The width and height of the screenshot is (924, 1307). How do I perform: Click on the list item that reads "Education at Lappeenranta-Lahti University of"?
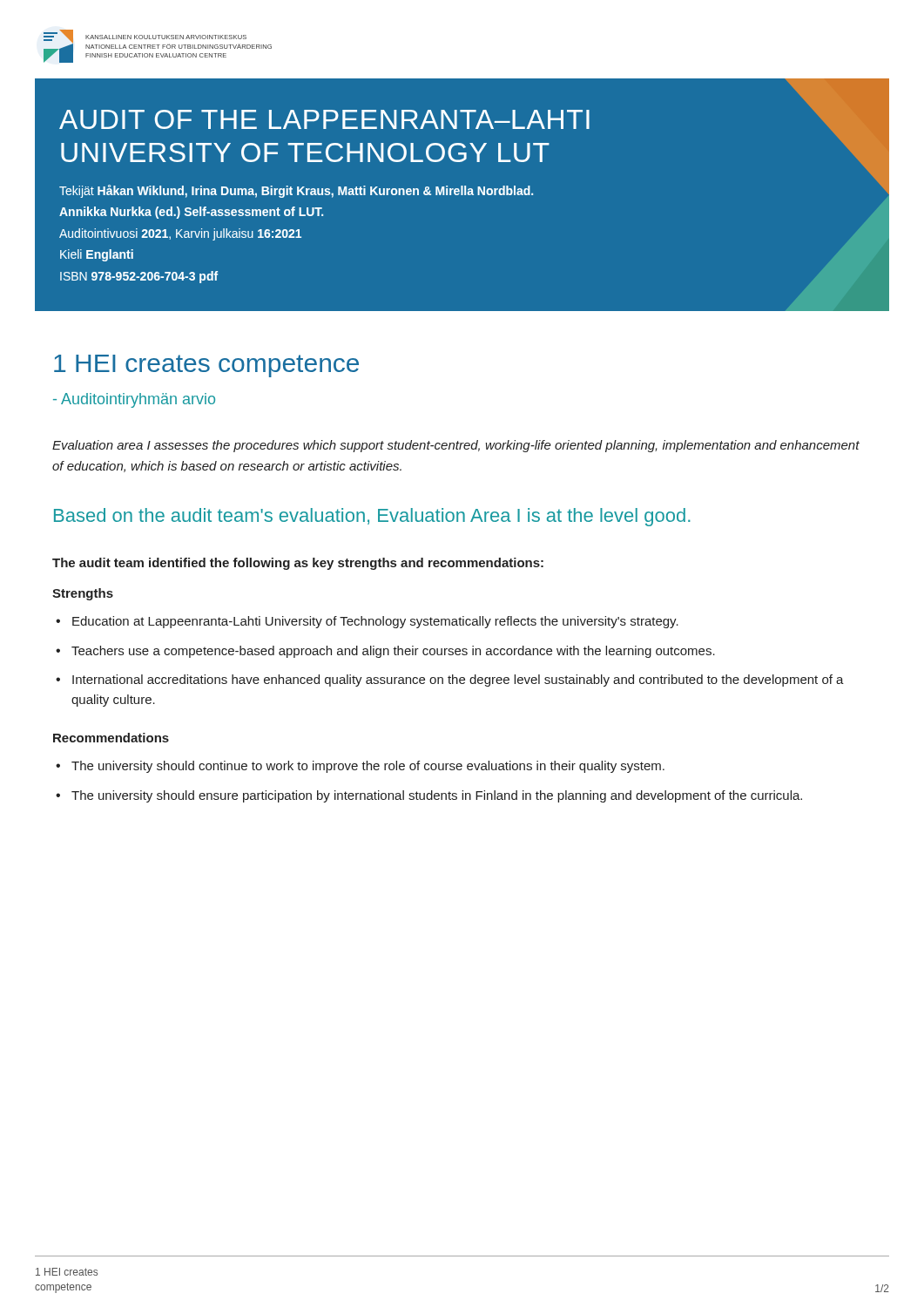[x=375, y=621]
